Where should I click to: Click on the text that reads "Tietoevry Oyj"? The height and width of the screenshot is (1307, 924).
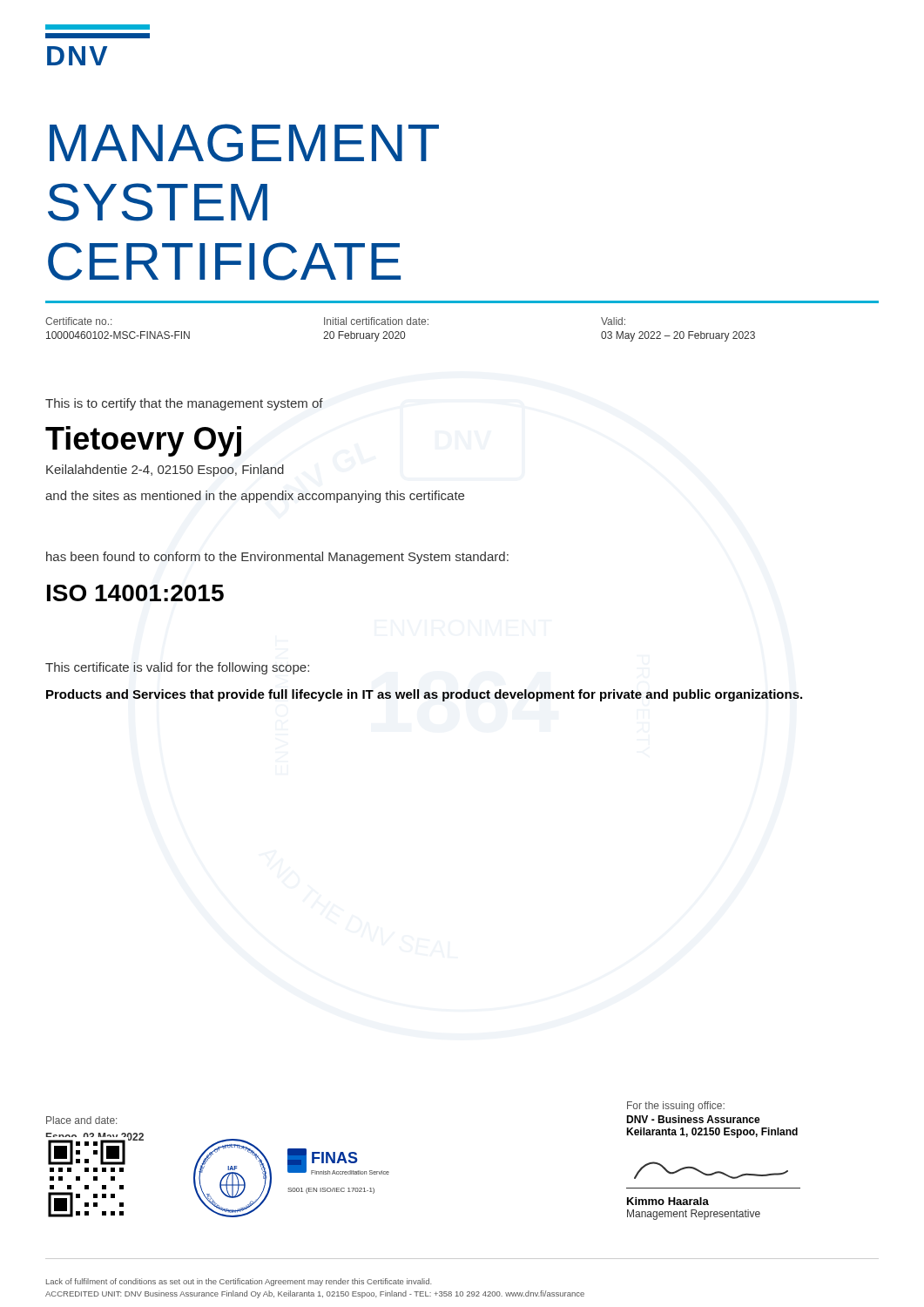click(x=144, y=439)
